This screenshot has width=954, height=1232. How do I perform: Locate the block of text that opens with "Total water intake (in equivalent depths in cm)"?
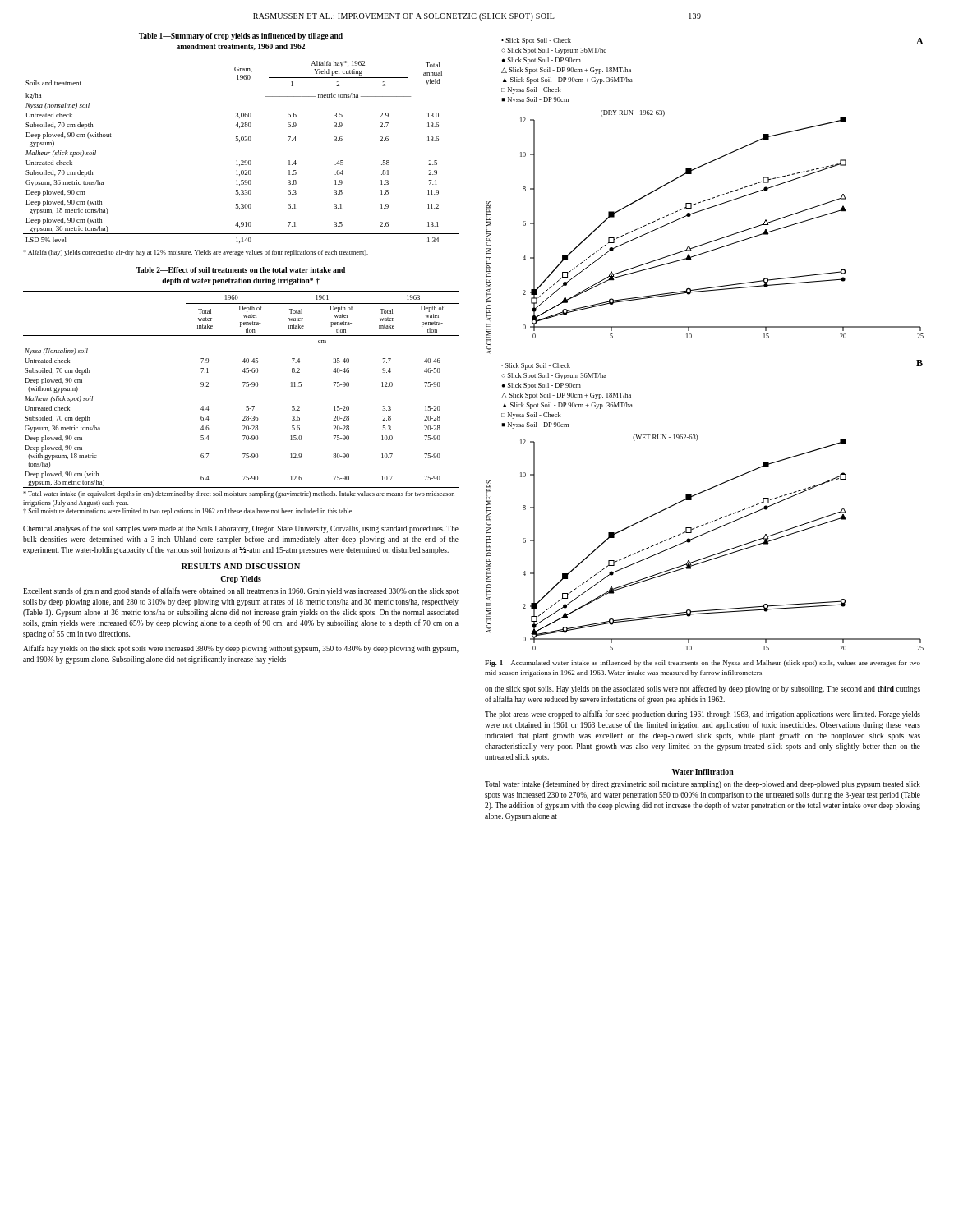(x=239, y=503)
